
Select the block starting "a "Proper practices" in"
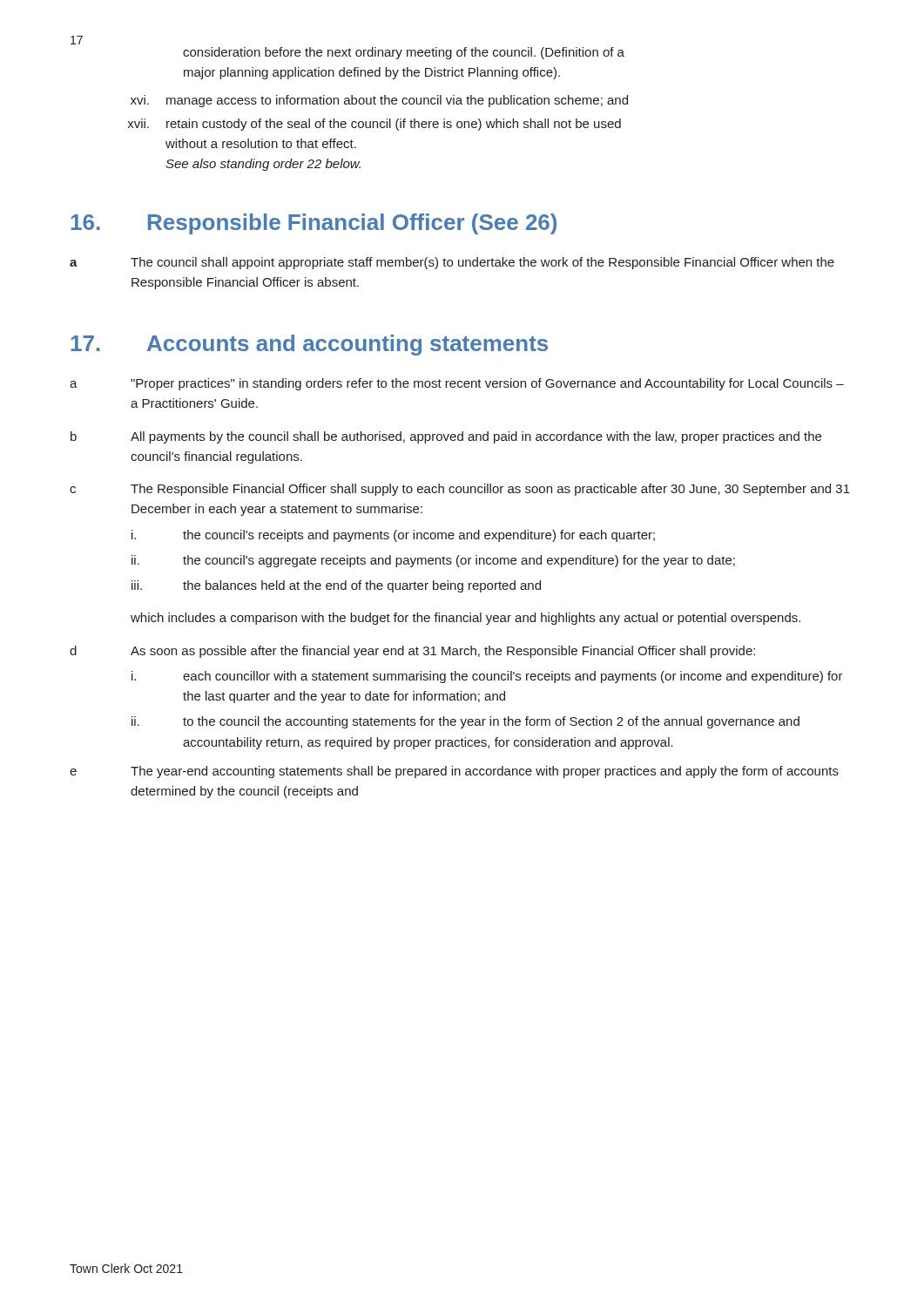click(x=462, y=393)
